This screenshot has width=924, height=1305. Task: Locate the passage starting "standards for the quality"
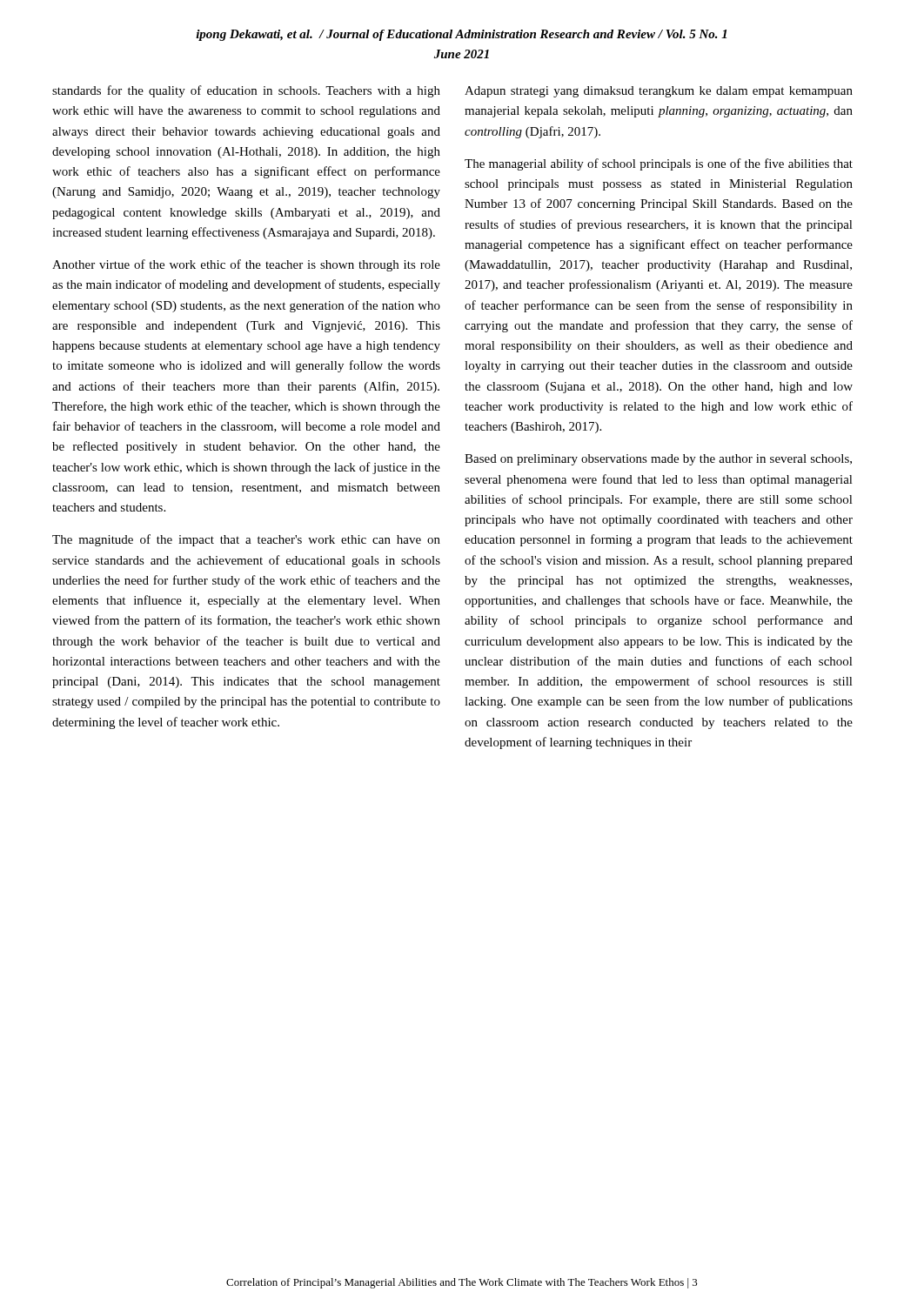click(246, 161)
